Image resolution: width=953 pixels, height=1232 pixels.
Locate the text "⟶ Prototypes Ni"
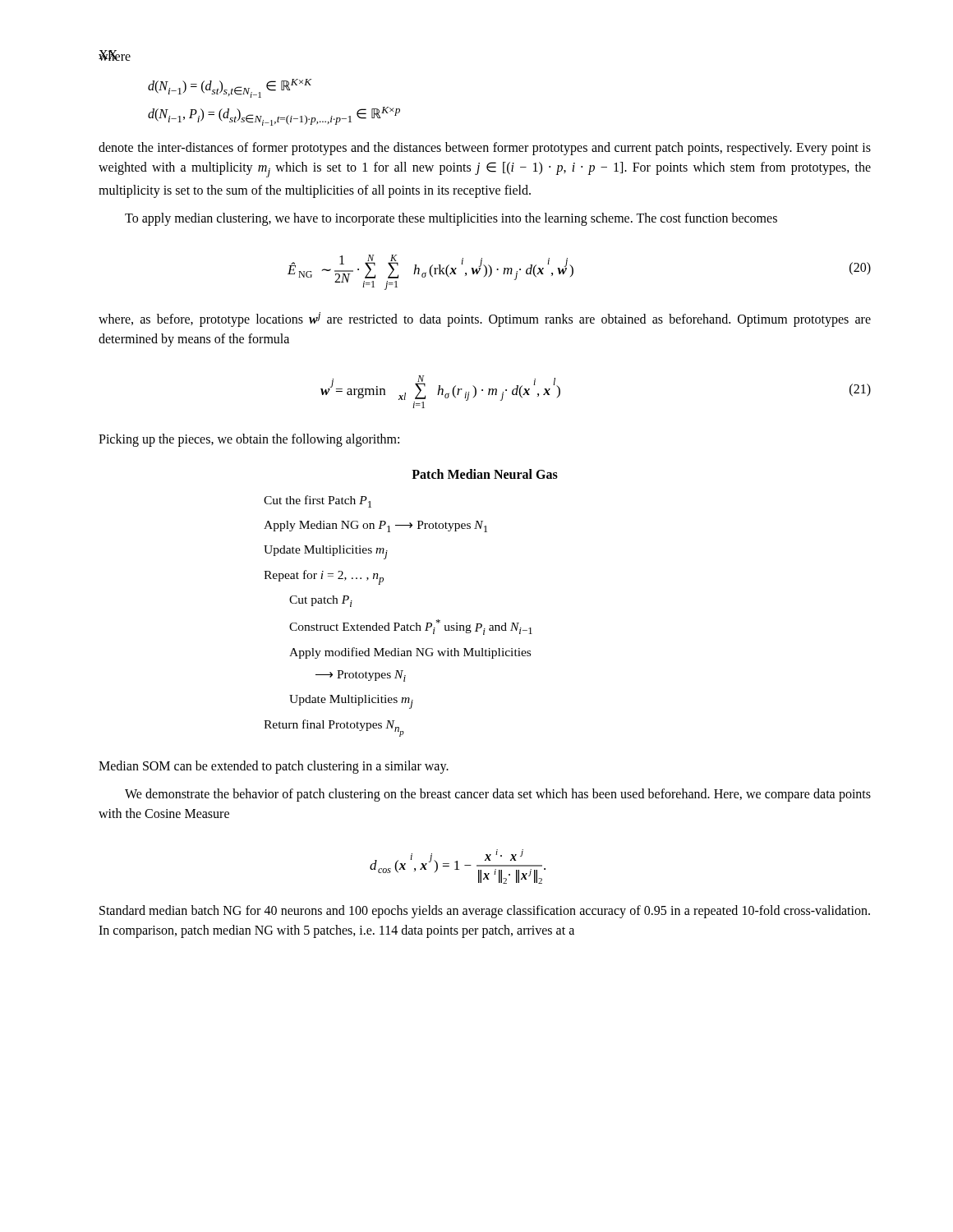[x=360, y=675]
